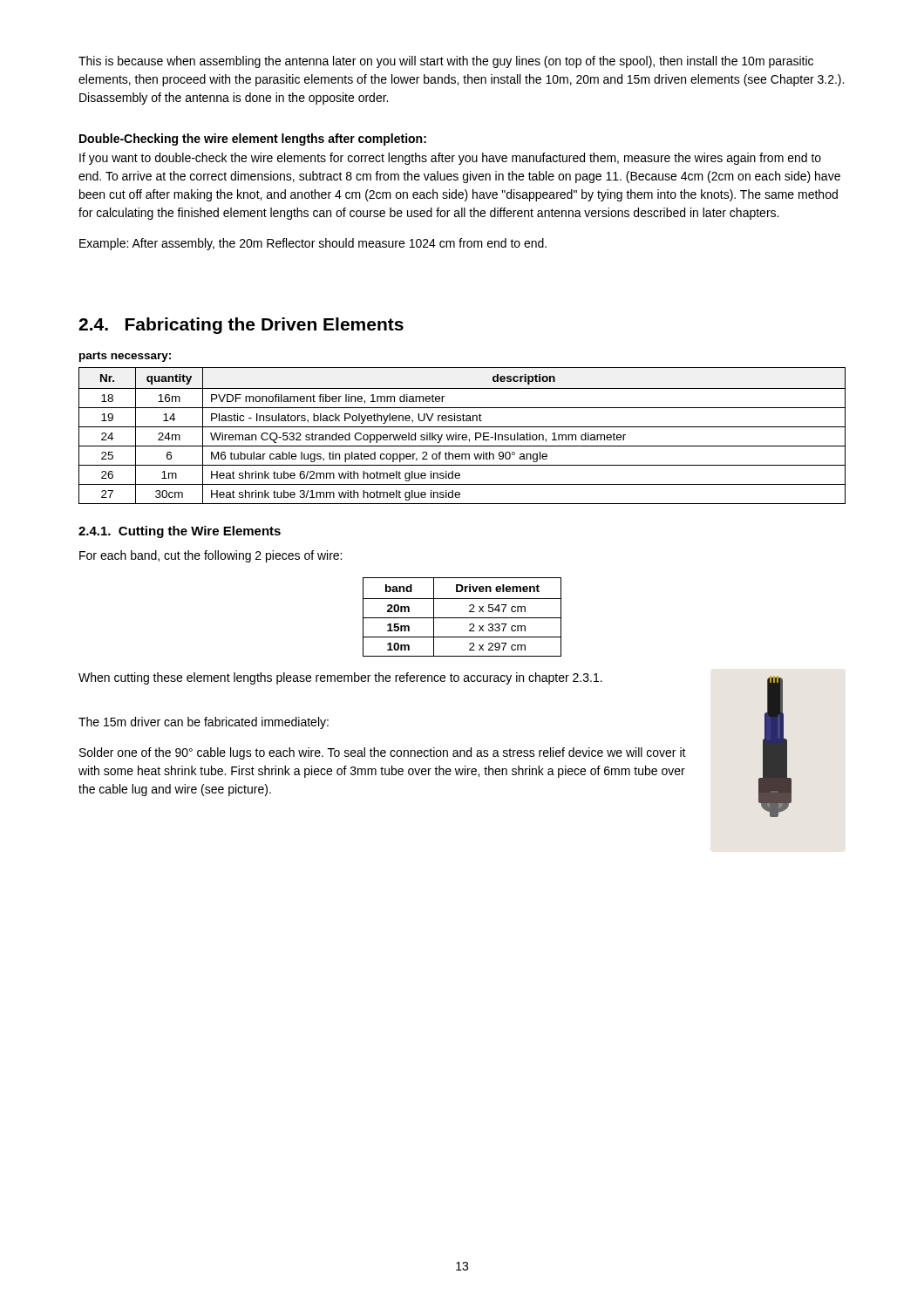The width and height of the screenshot is (924, 1308).
Task: Click on the table containing "2 x 297"
Action: [x=462, y=617]
